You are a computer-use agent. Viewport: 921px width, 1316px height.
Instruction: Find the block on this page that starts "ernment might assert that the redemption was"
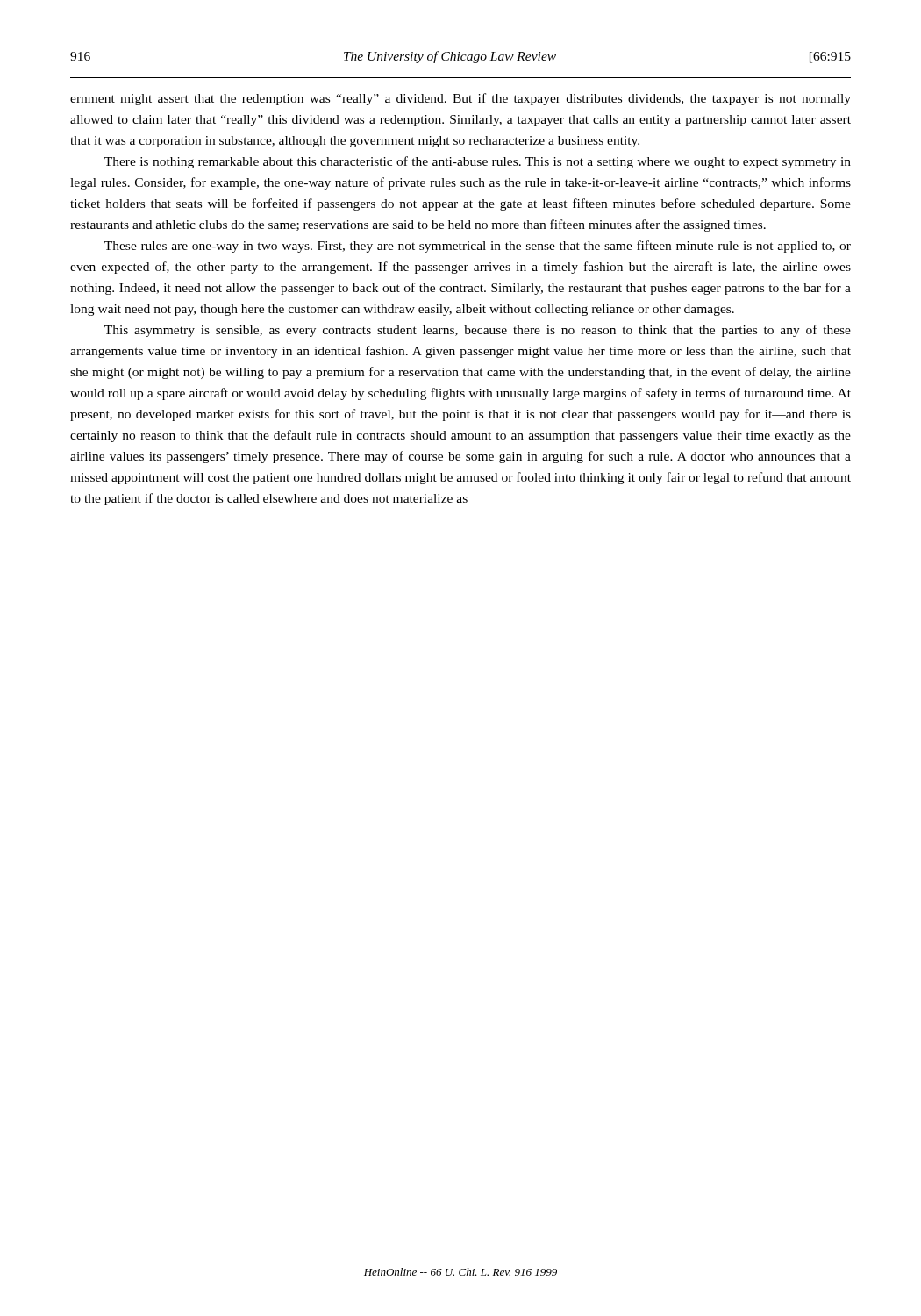pyautogui.click(x=460, y=119)
